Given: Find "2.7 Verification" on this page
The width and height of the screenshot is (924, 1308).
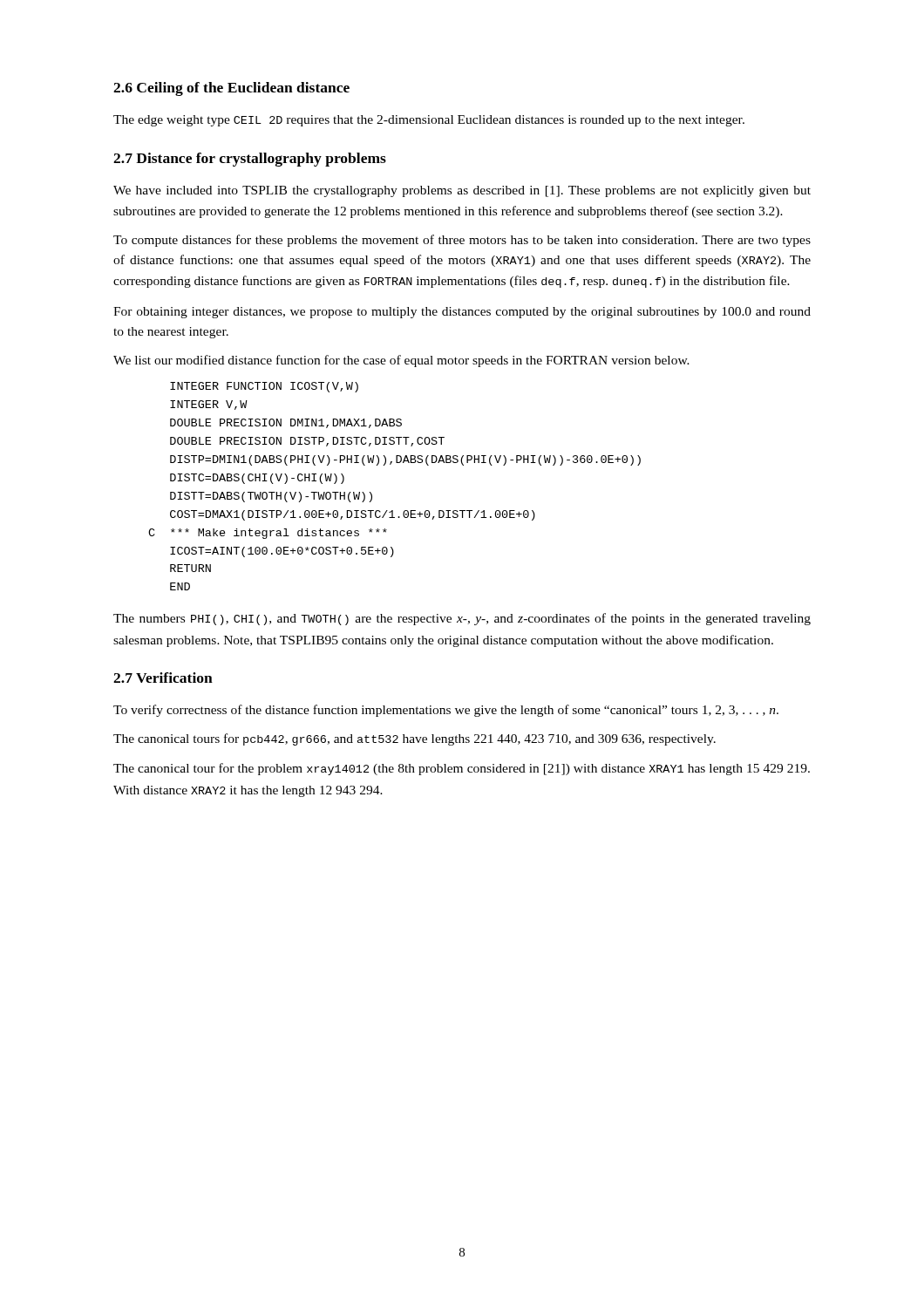Looking at the screenshot, I should click(x=163, y=678).
